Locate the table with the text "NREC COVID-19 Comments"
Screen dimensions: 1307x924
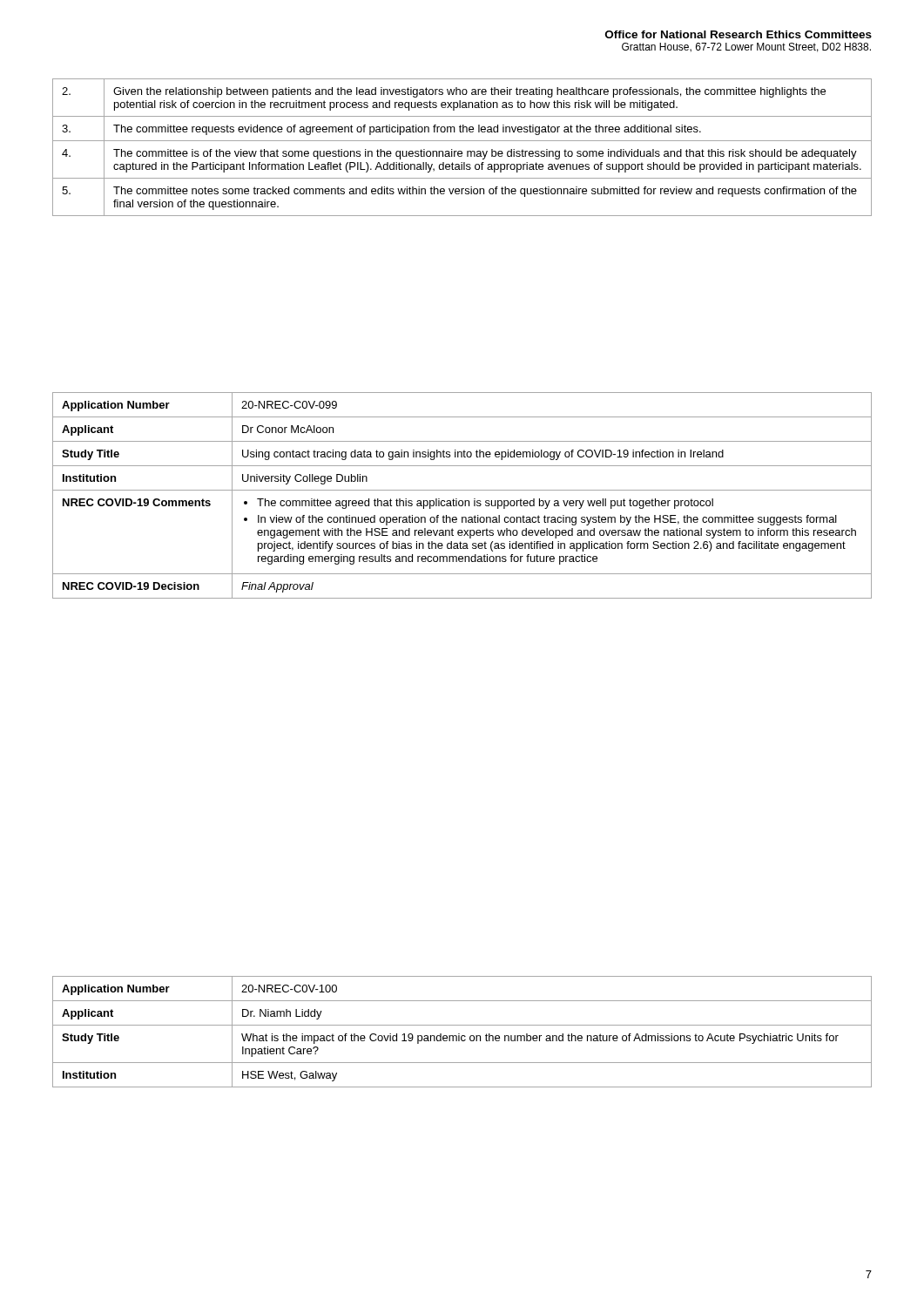click(x=462, y=495)
